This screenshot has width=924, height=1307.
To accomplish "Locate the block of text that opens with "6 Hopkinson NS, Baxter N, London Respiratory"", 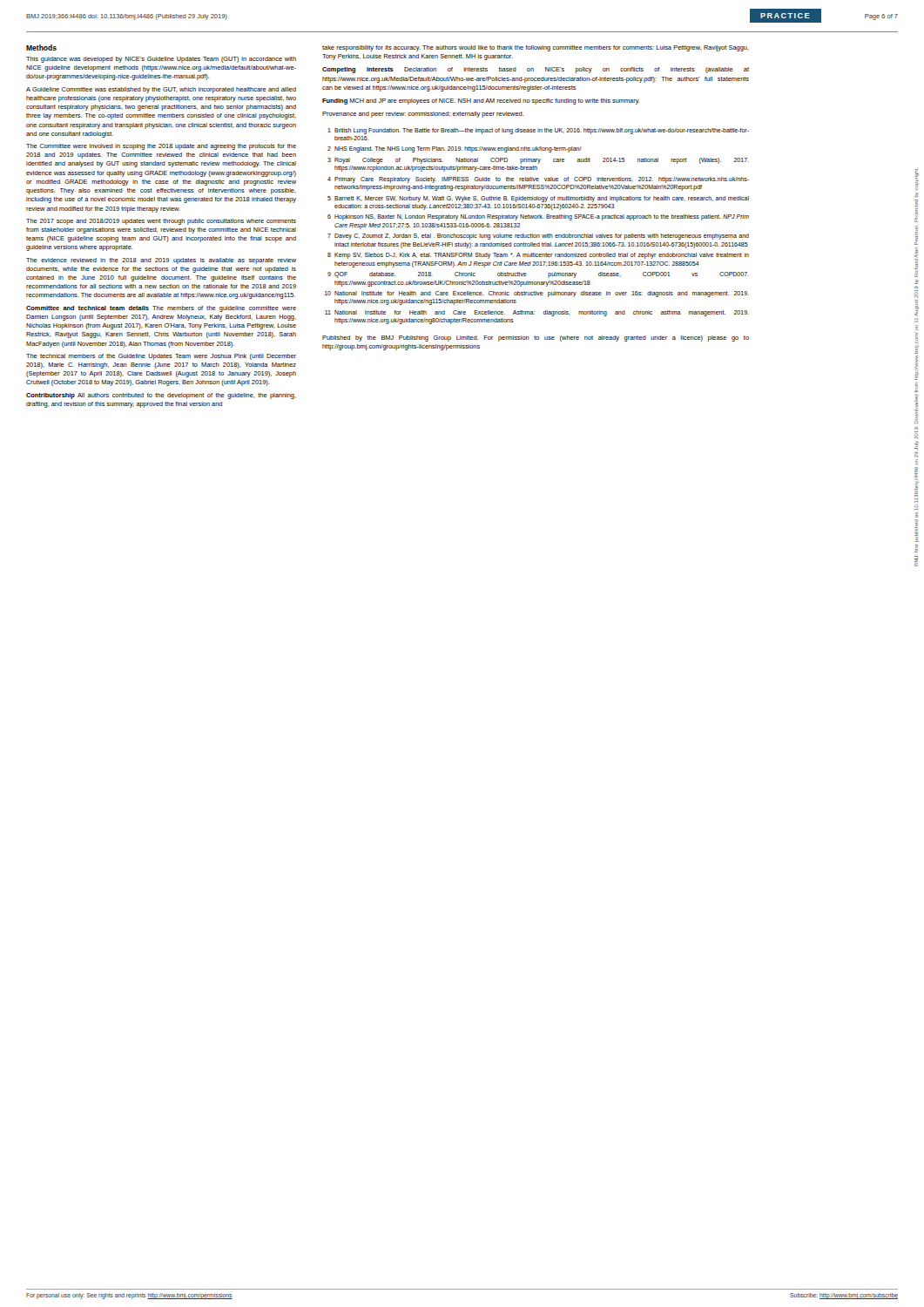I will (536, 221).
